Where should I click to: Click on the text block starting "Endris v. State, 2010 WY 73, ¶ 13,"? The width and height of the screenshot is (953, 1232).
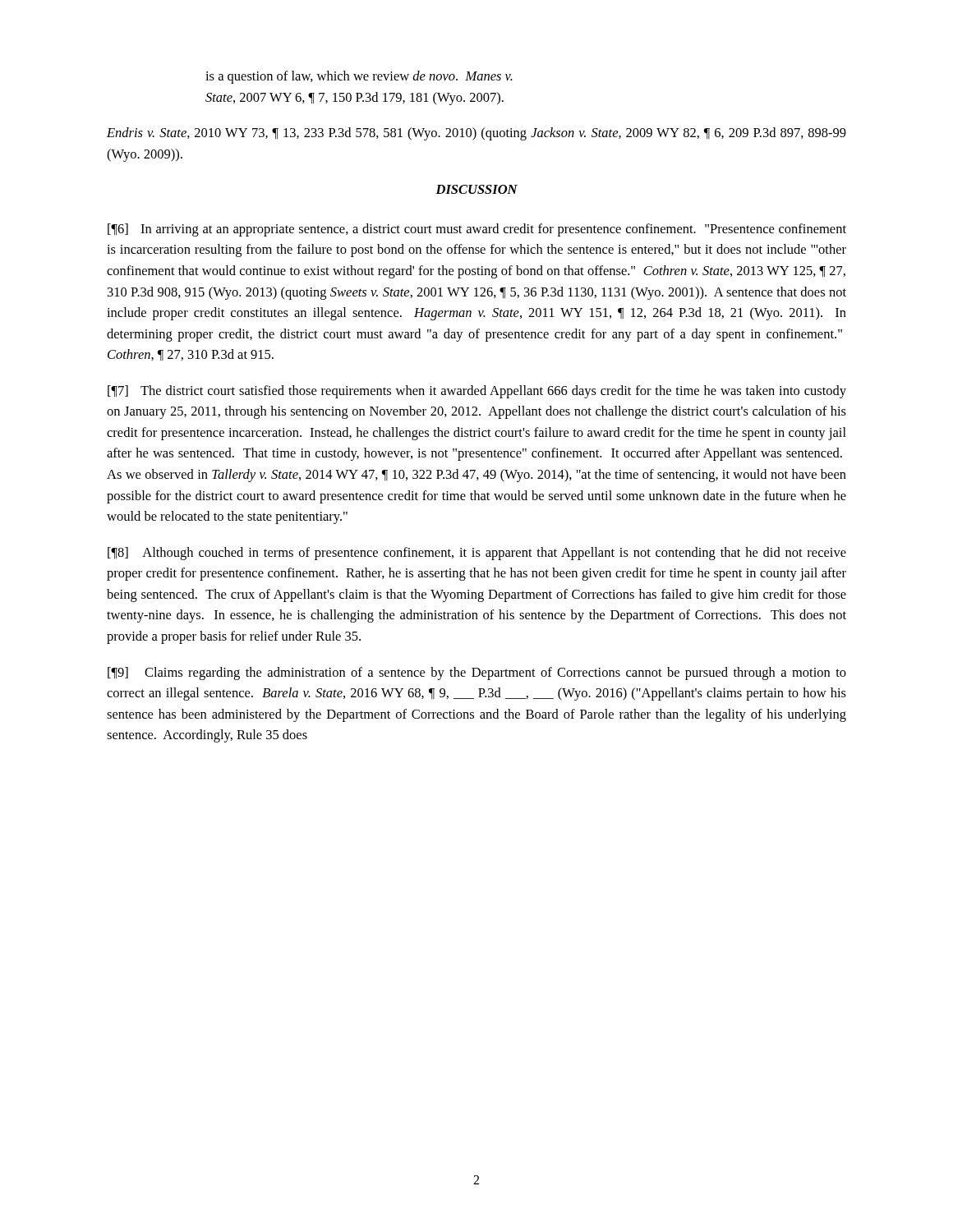tap(476, 143)
